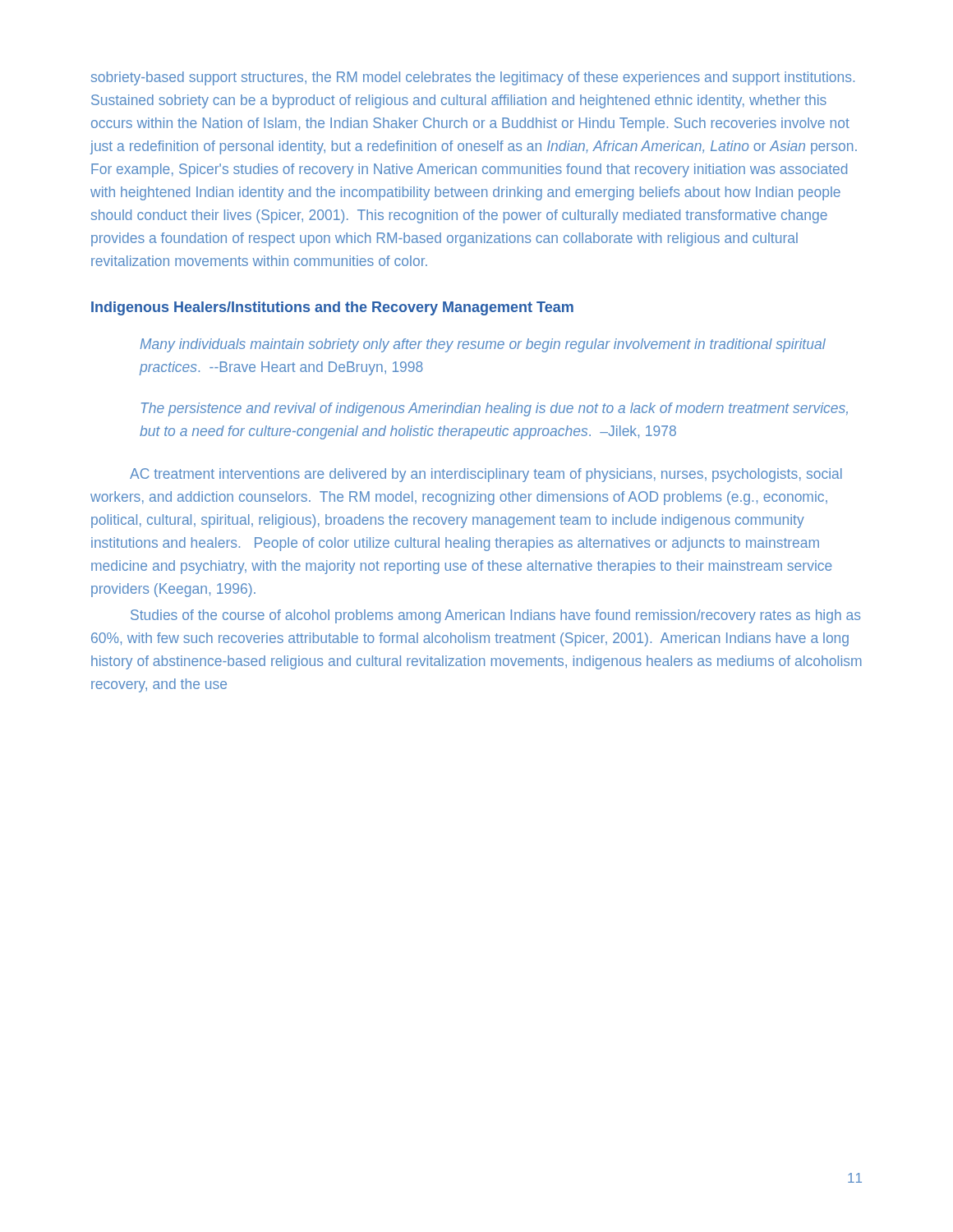Where is the passage that starts "The persistence and"?
The height and width of the screenshot is (1232, 953).
pos(495,420)
